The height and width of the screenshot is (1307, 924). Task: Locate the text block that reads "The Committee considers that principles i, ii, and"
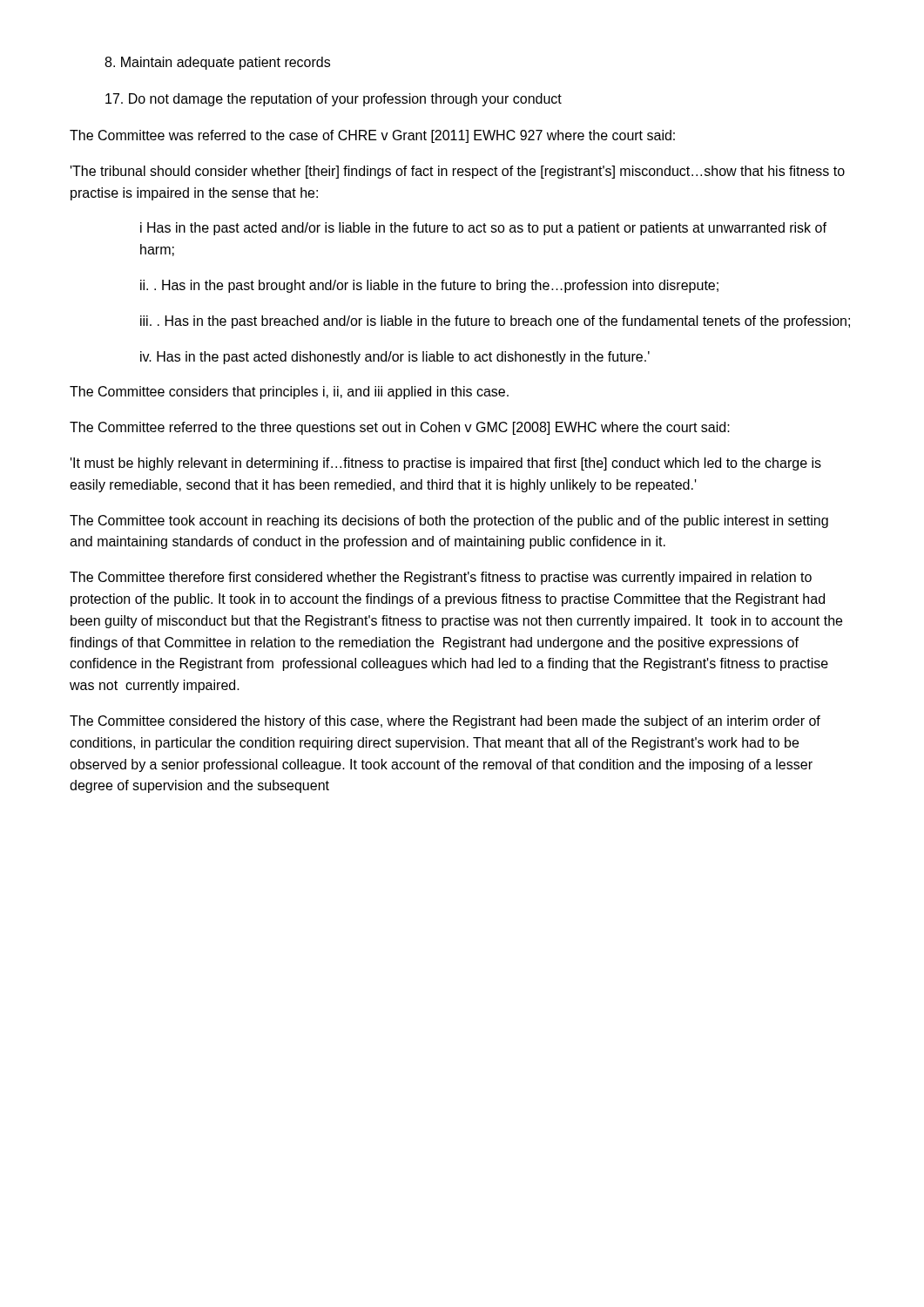[x=290, y=392]
